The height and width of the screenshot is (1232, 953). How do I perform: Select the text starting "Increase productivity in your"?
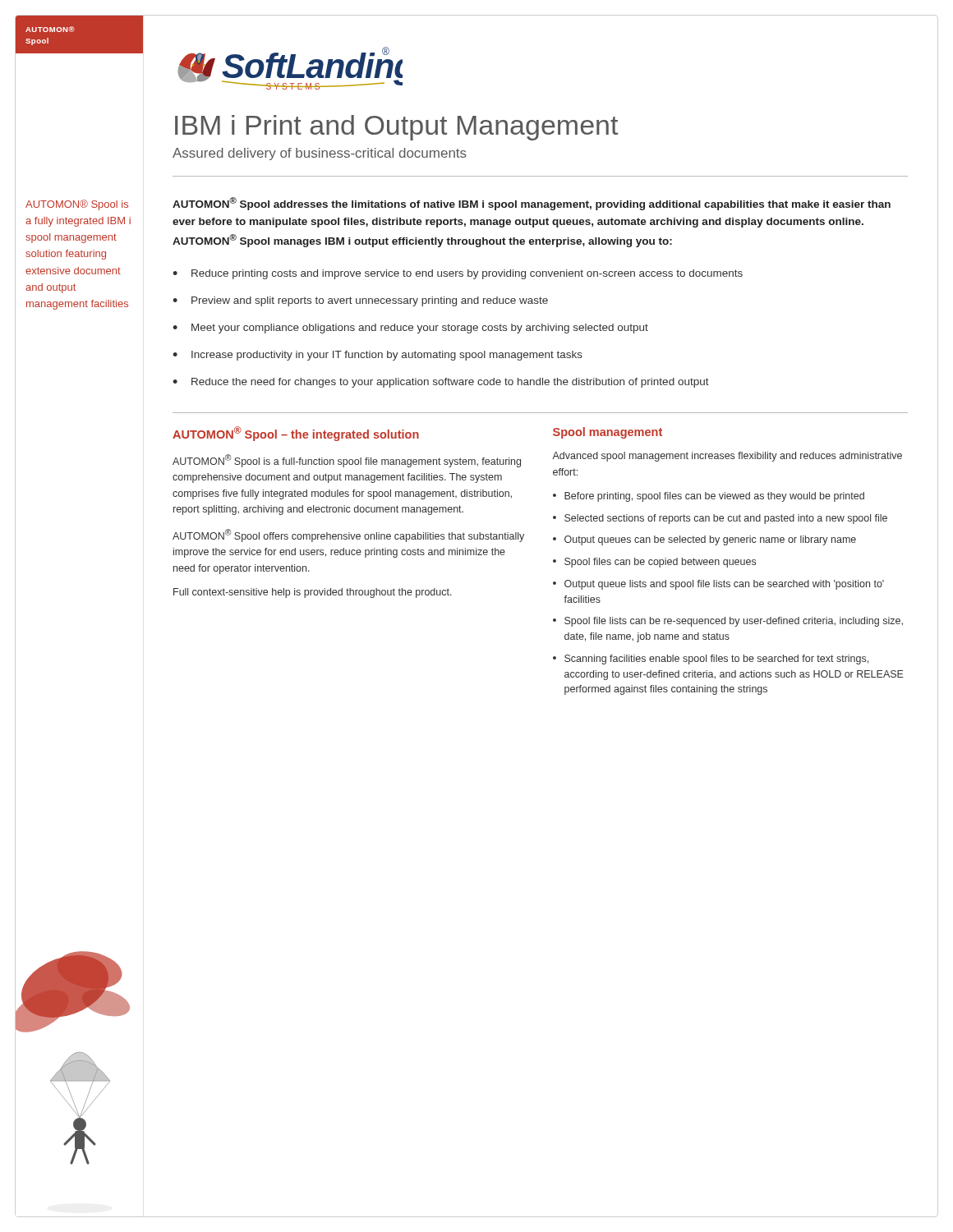[387, 354]
